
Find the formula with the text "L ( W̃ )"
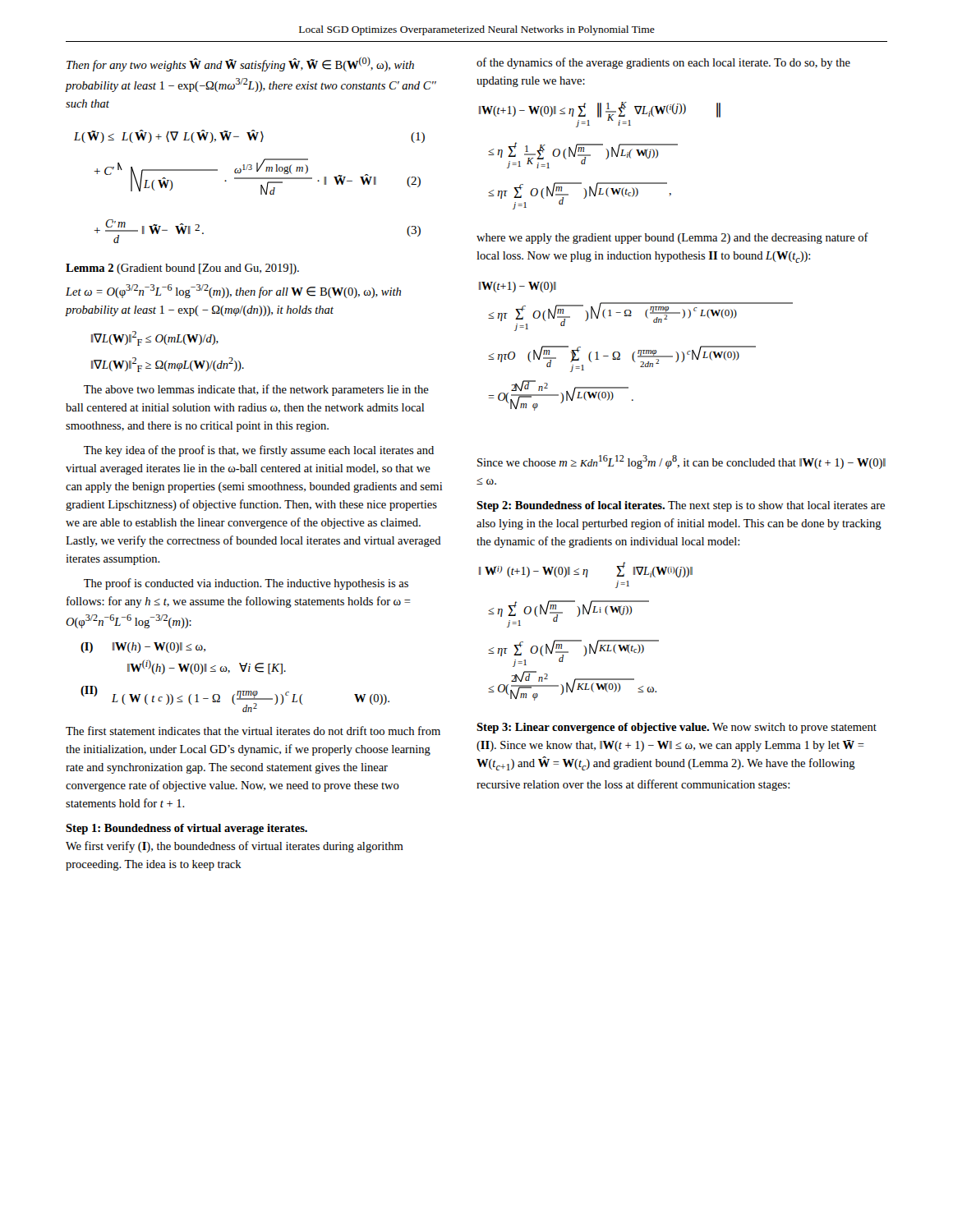click(246, 136)
